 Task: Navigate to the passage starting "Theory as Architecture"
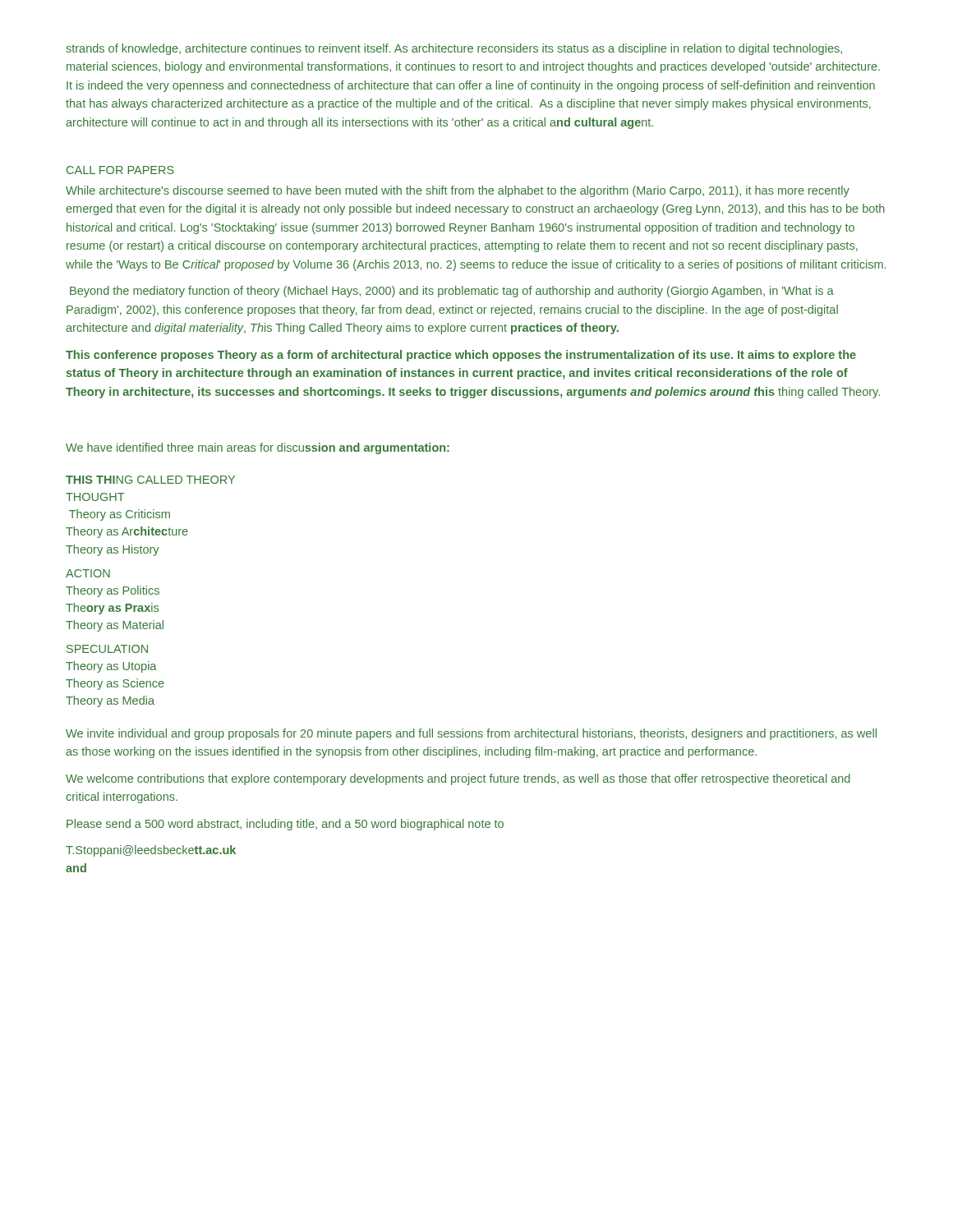(x=127, y=532)
